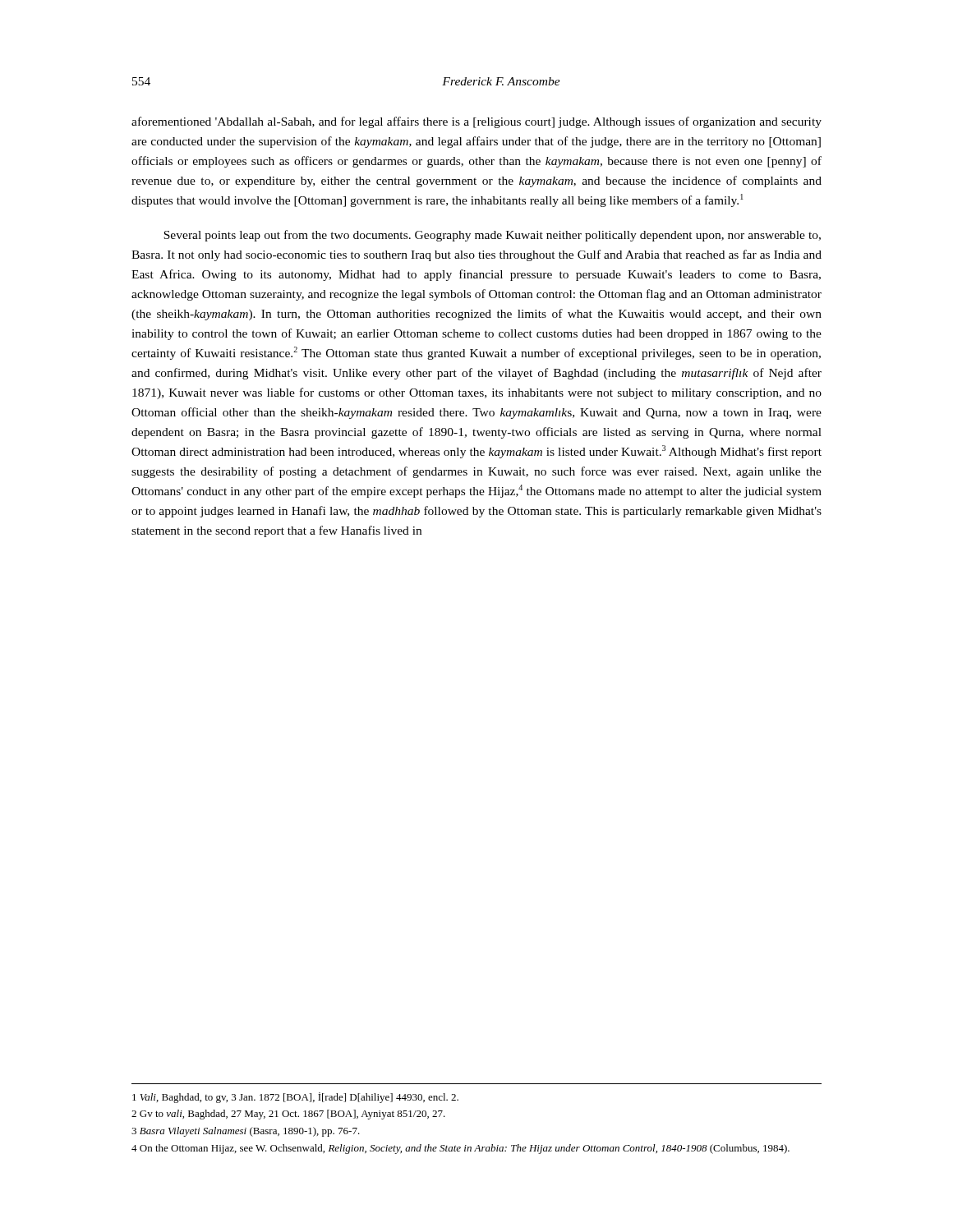Locate the region starting "3 Basra Vilayeti Salnamesi (Basra, 1890-1), pp. 76-7."
Image resolution: width=953 pixels, height=1232 pixels.
point(246,1131)
